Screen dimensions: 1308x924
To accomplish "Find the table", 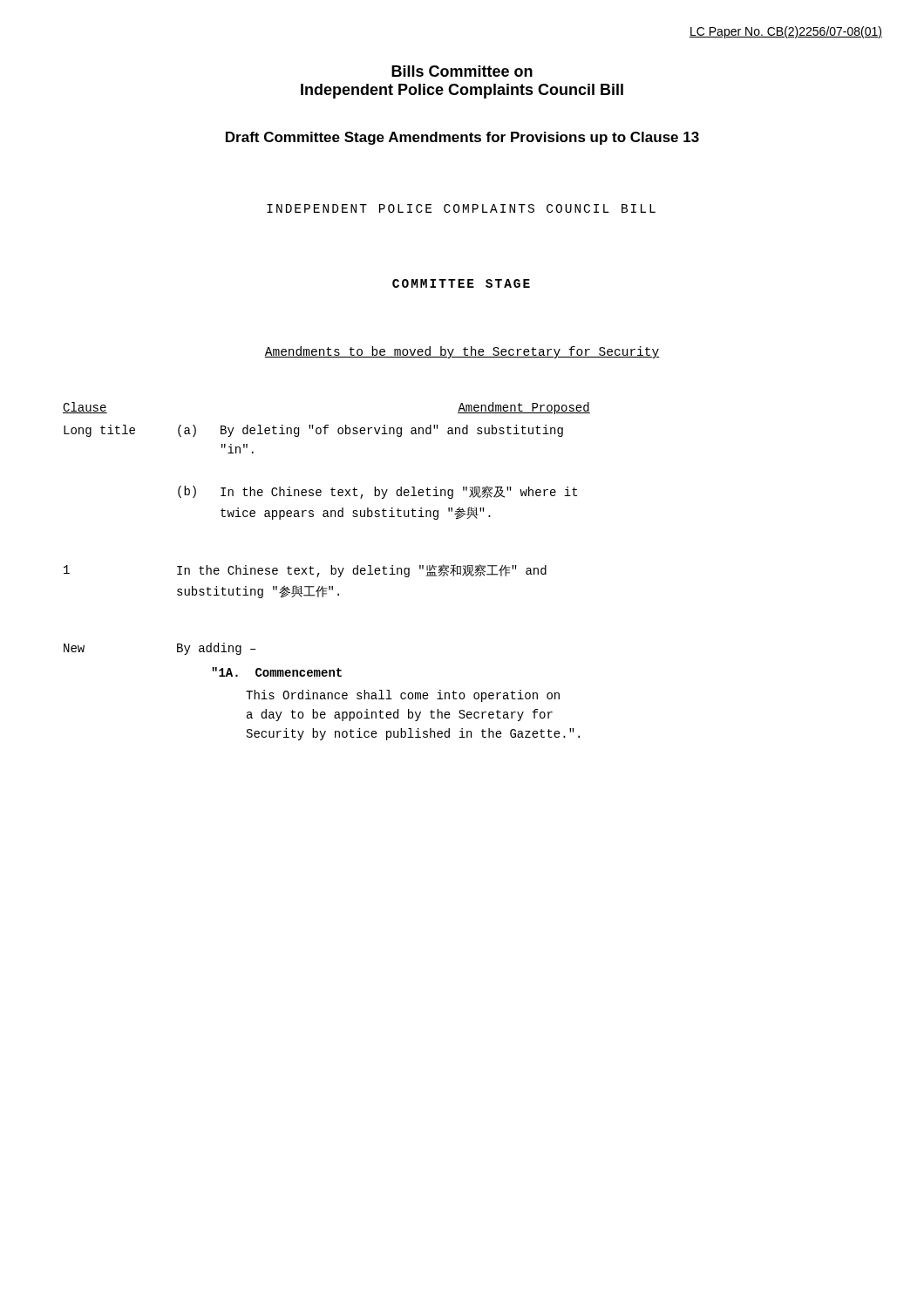I will [x=467, y=571].
